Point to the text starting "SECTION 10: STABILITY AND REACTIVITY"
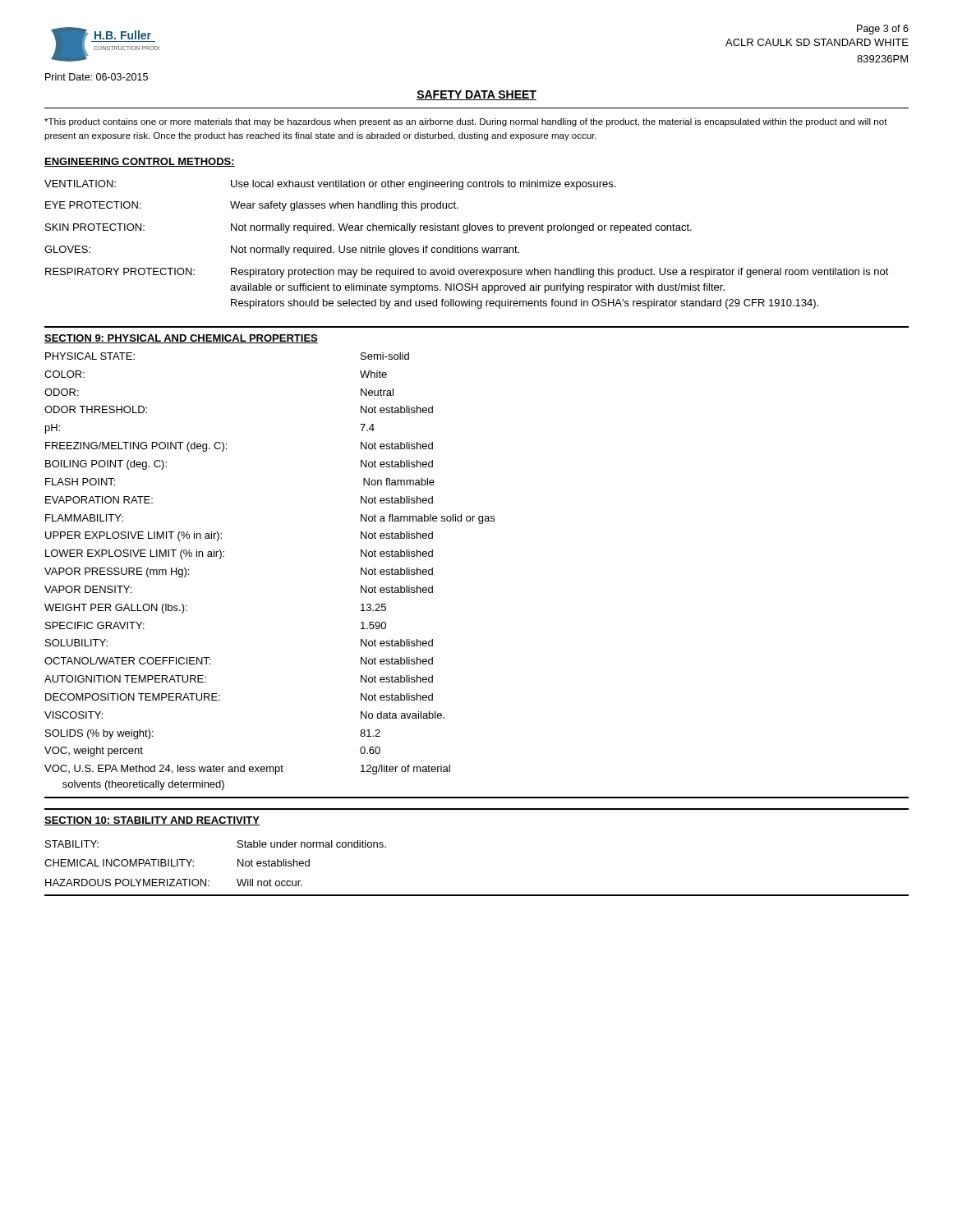The image size is (953, 1232). 152,820
